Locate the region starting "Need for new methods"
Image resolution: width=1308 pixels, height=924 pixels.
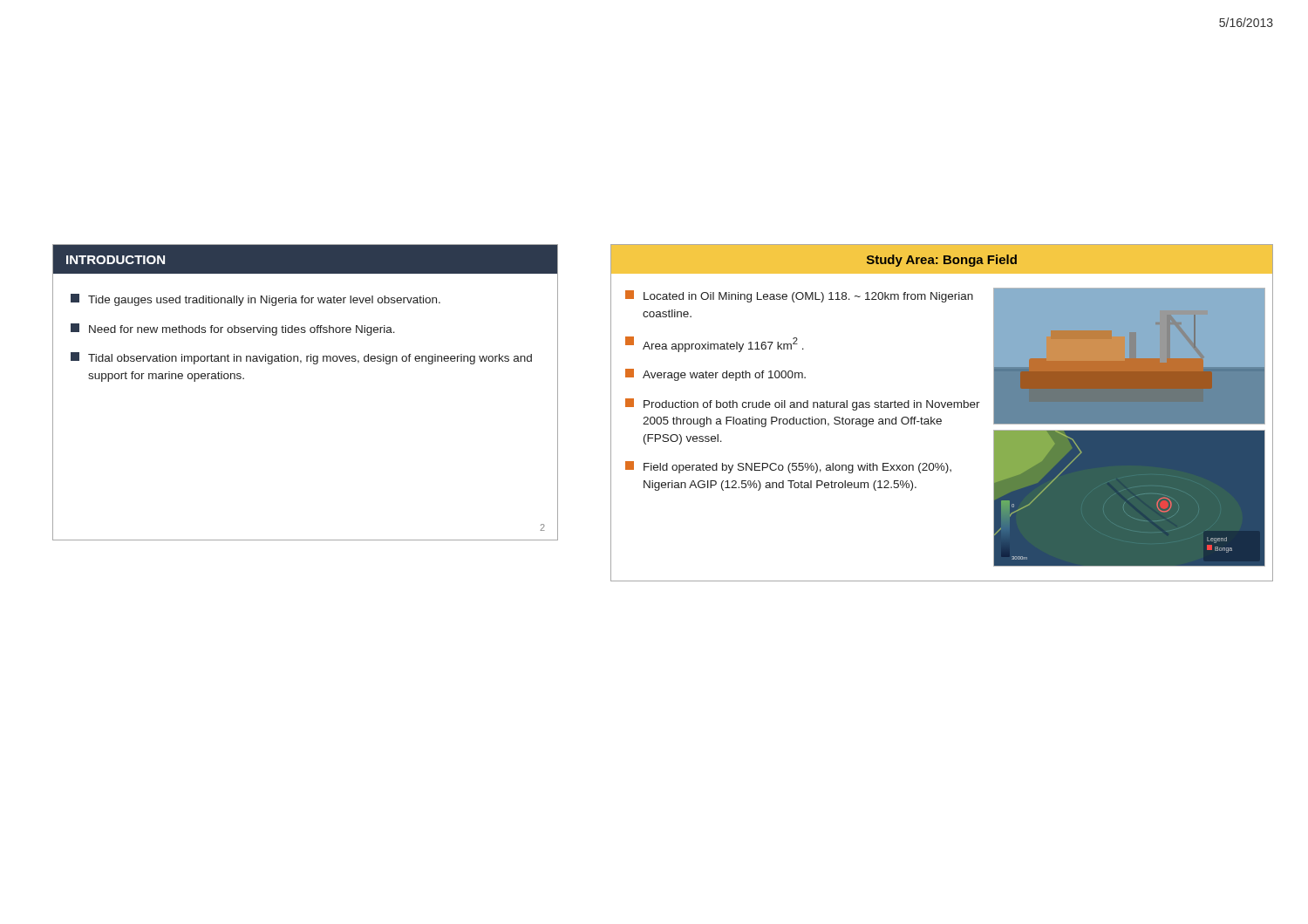[233, 329]
